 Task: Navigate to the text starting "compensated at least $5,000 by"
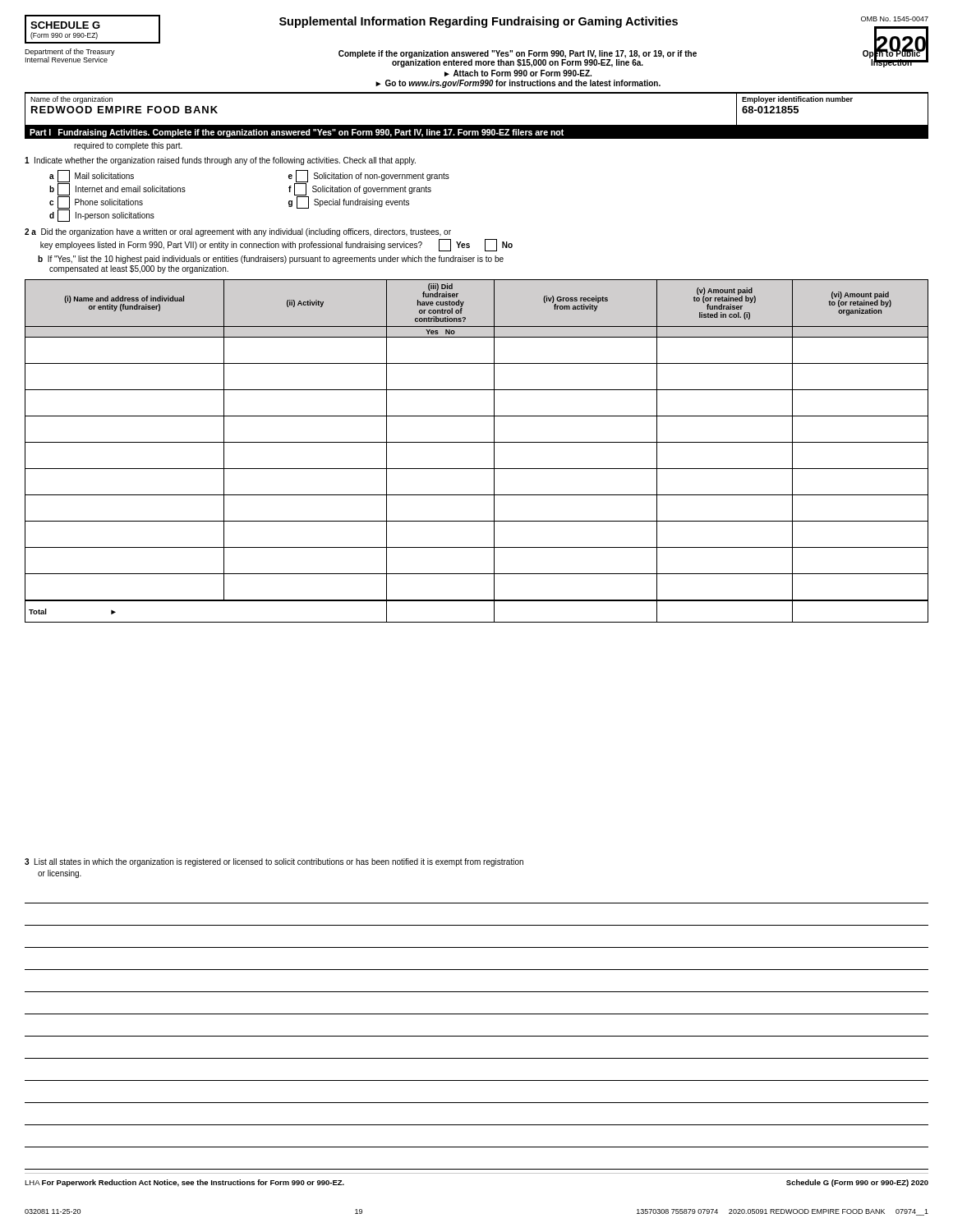tap(139, 269)
